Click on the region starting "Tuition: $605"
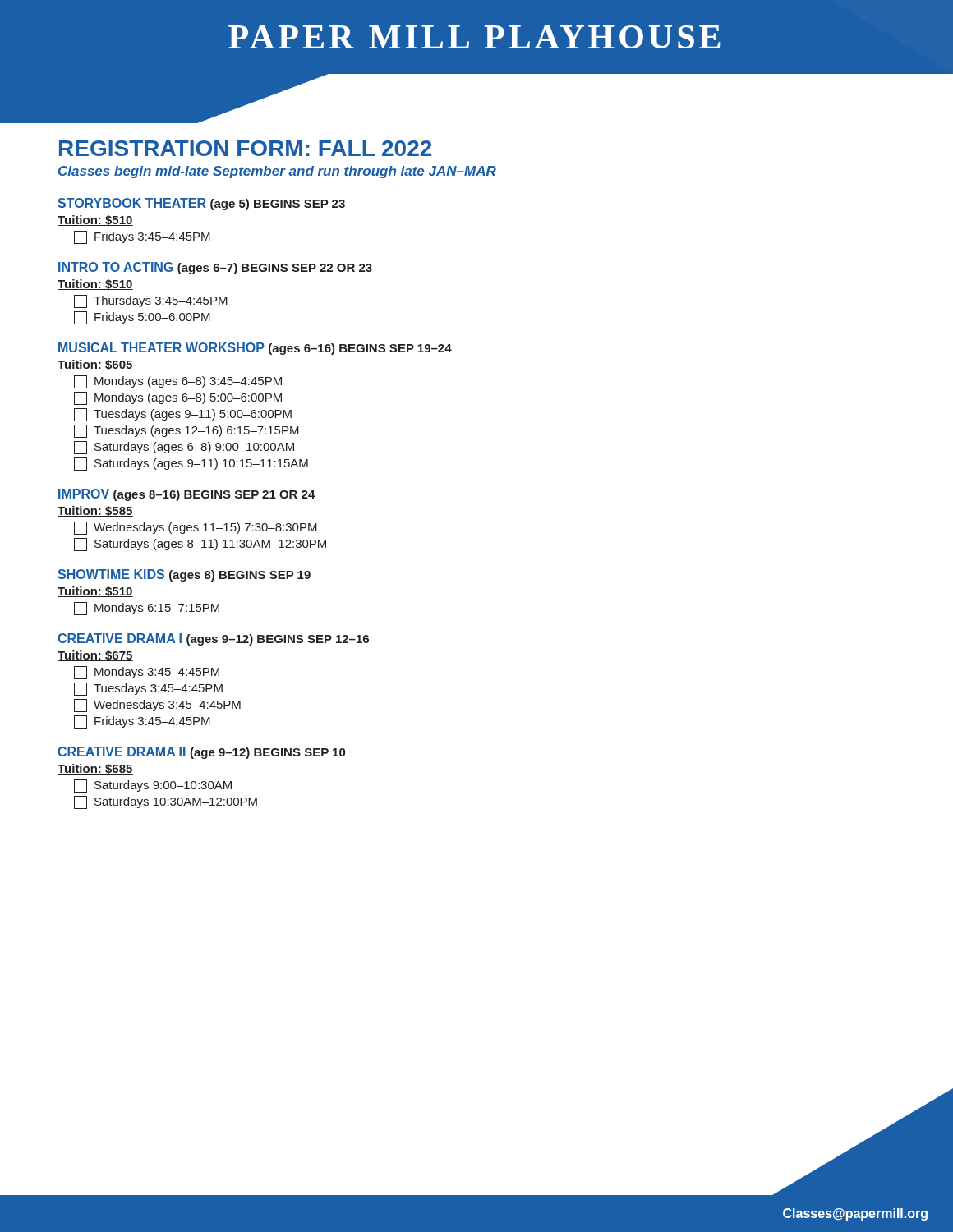Image resolution: width=953 pixels, height=1232 pixels. tap(95, 364)
